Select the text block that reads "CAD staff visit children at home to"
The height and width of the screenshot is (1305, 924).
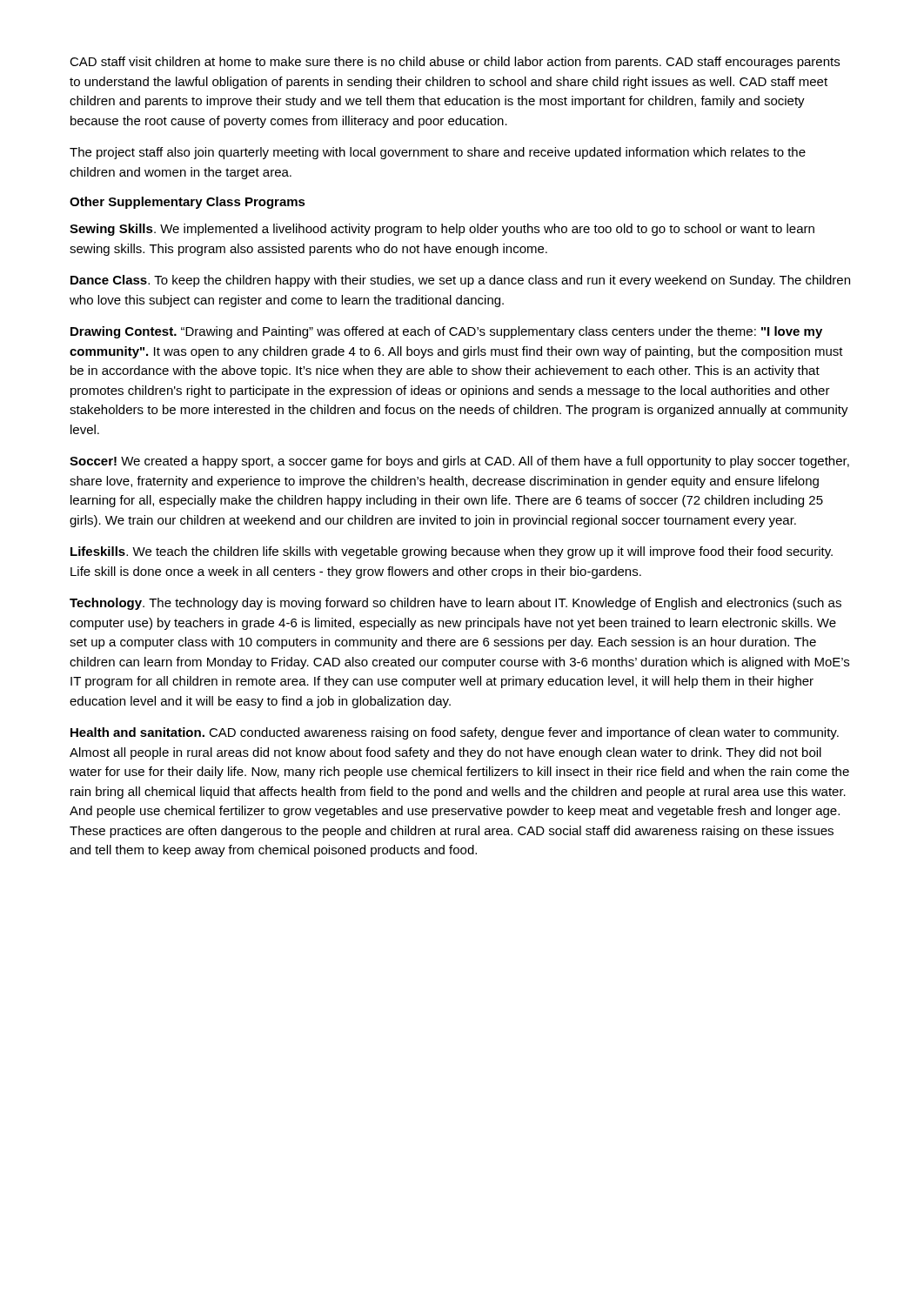pos(455,91)
